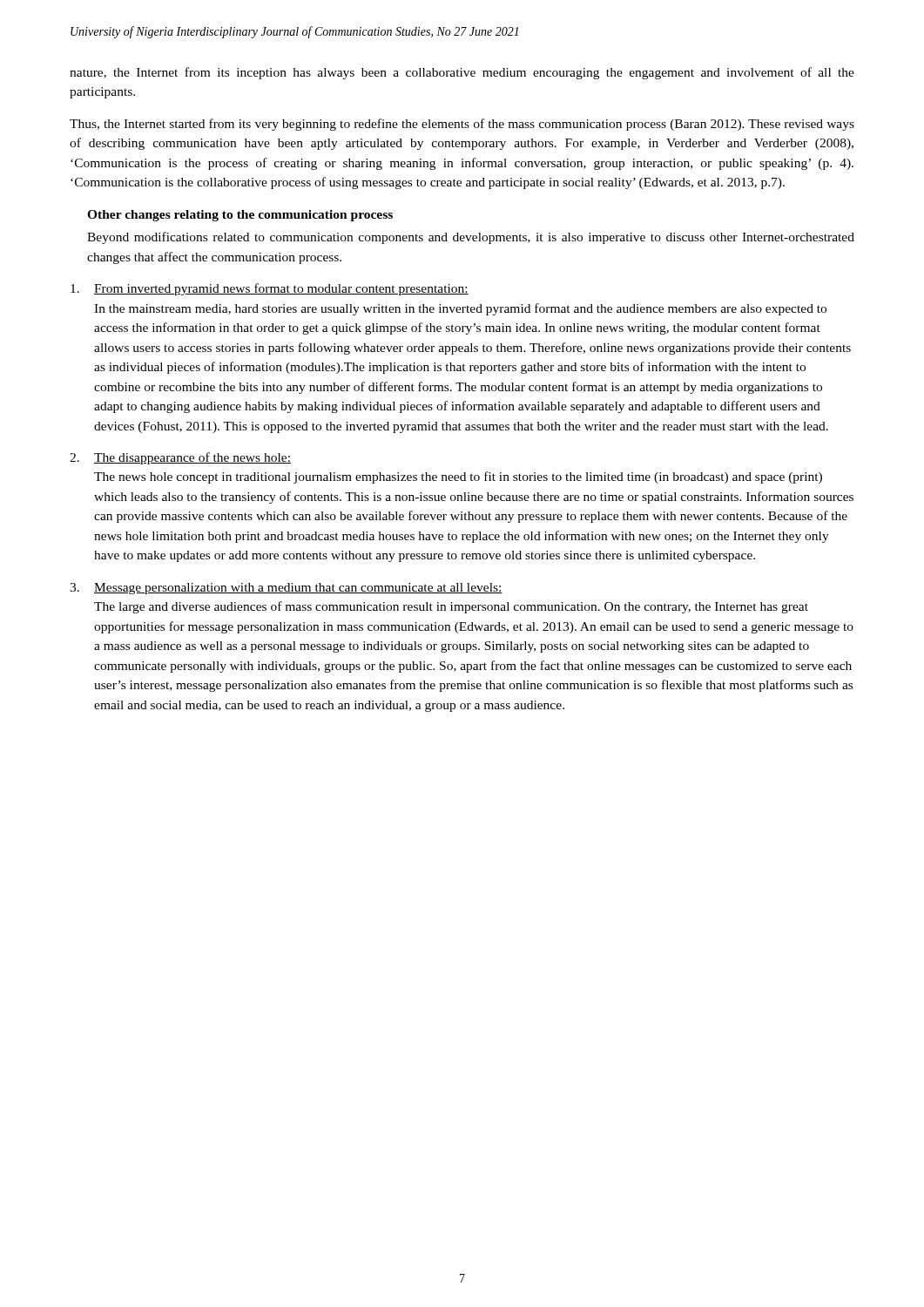Navigate to the passage starting "3. Message personalization with a medium that can"
This screenshot has height=1307, width=924.
click(x=462, y=646)
